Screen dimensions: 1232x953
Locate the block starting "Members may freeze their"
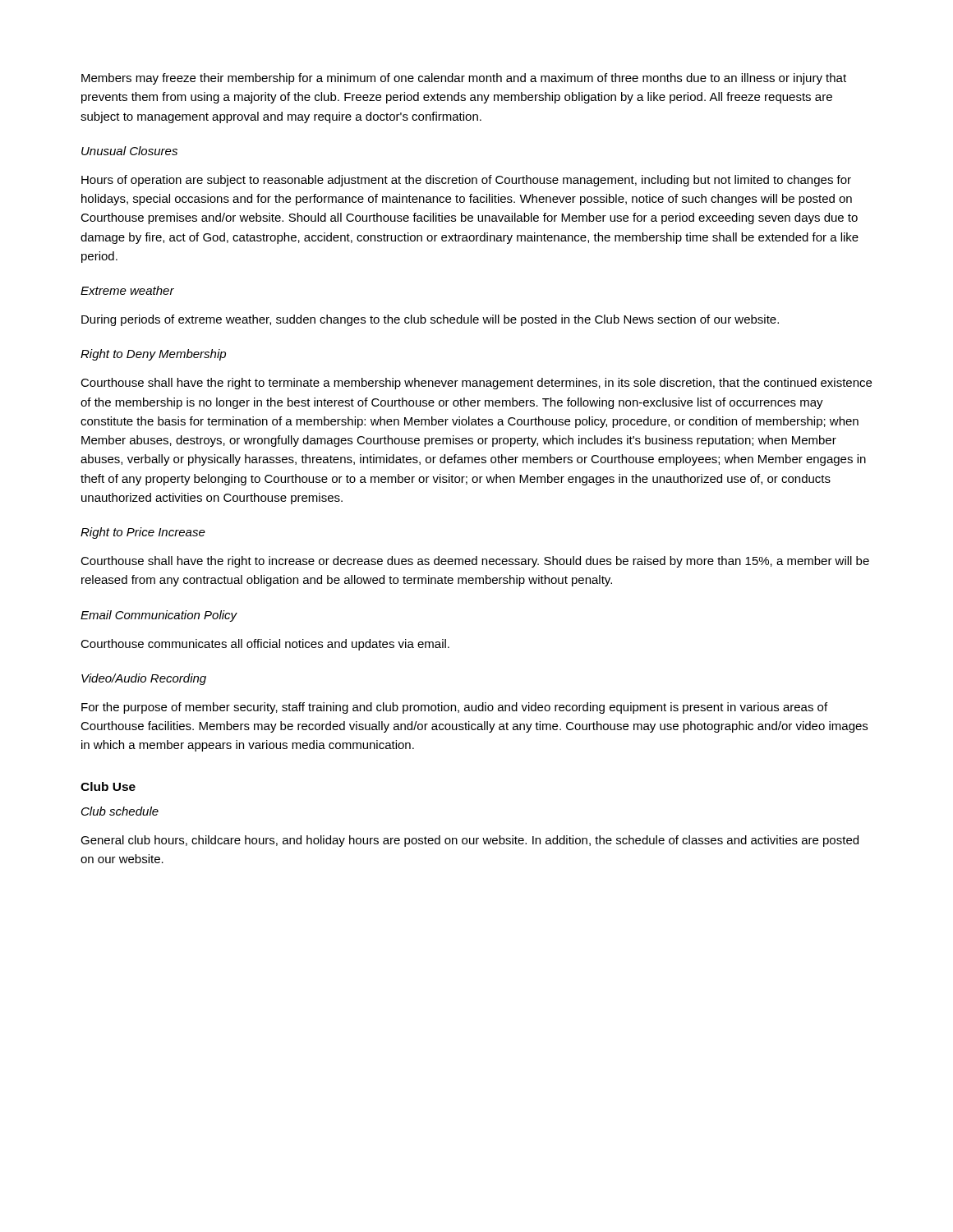pyautogui.click(x=476, y=97)
